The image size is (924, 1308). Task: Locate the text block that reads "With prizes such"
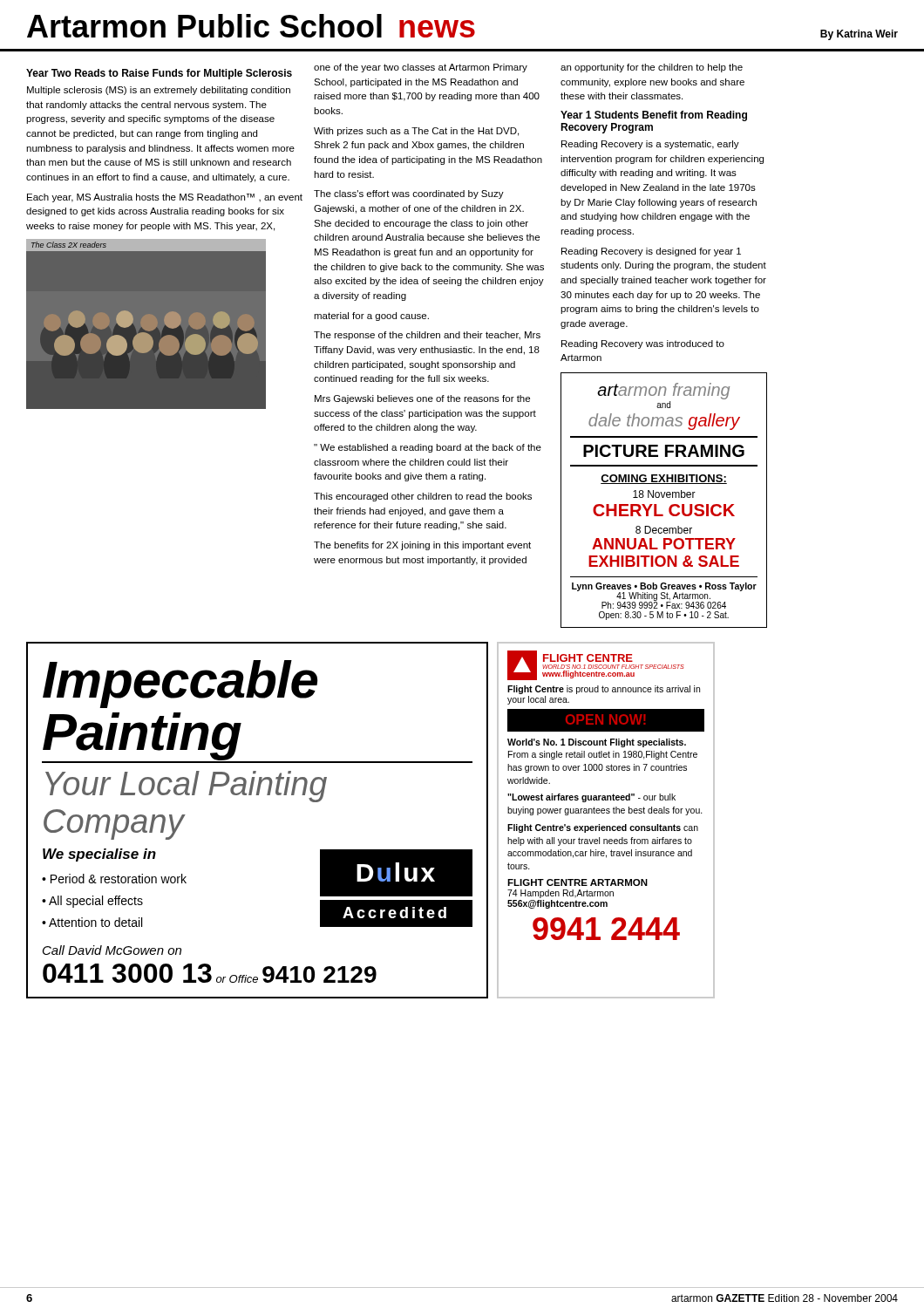coord(428,152)
